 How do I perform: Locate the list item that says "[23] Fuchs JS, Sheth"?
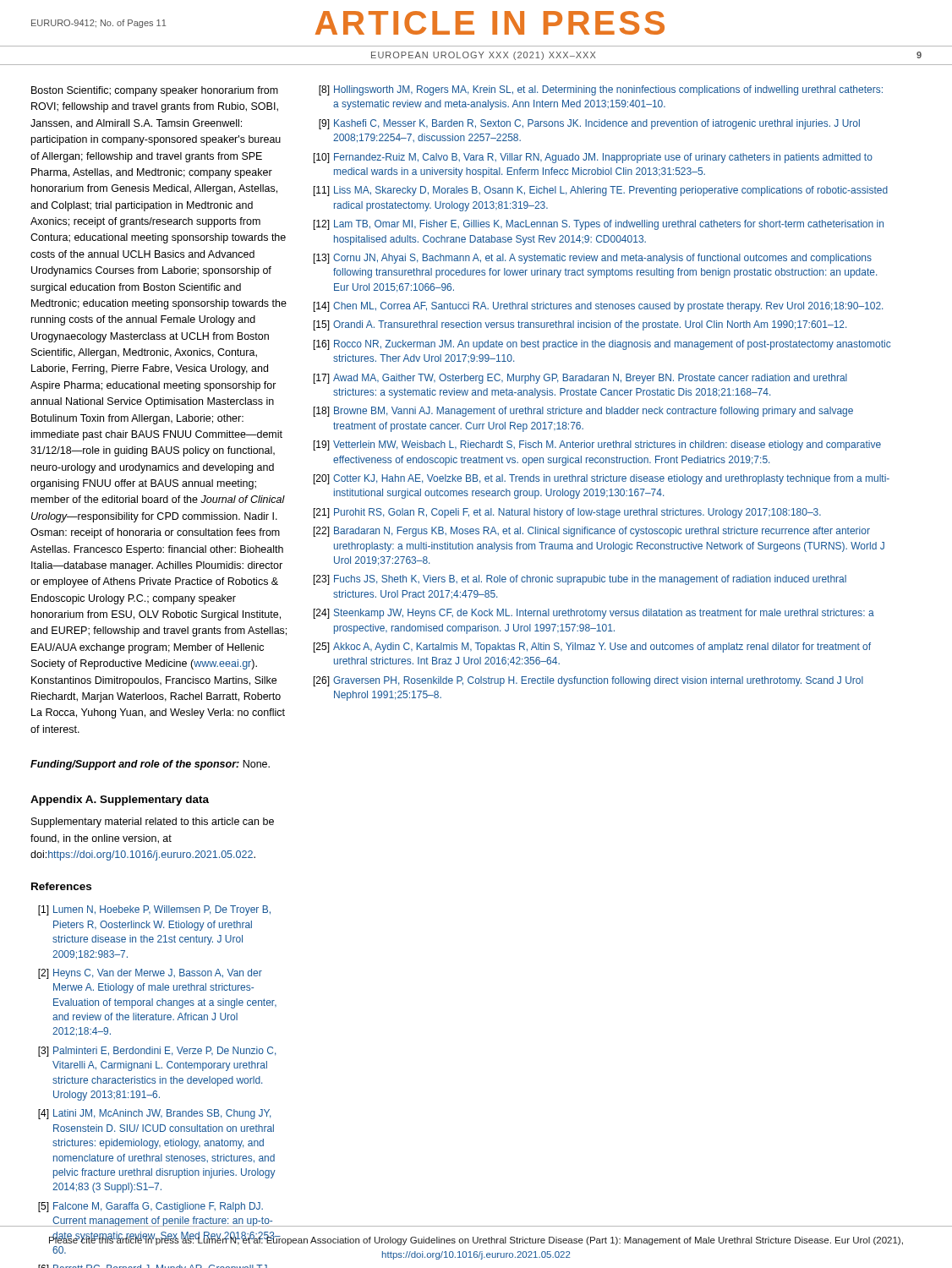tap(601, 587)
